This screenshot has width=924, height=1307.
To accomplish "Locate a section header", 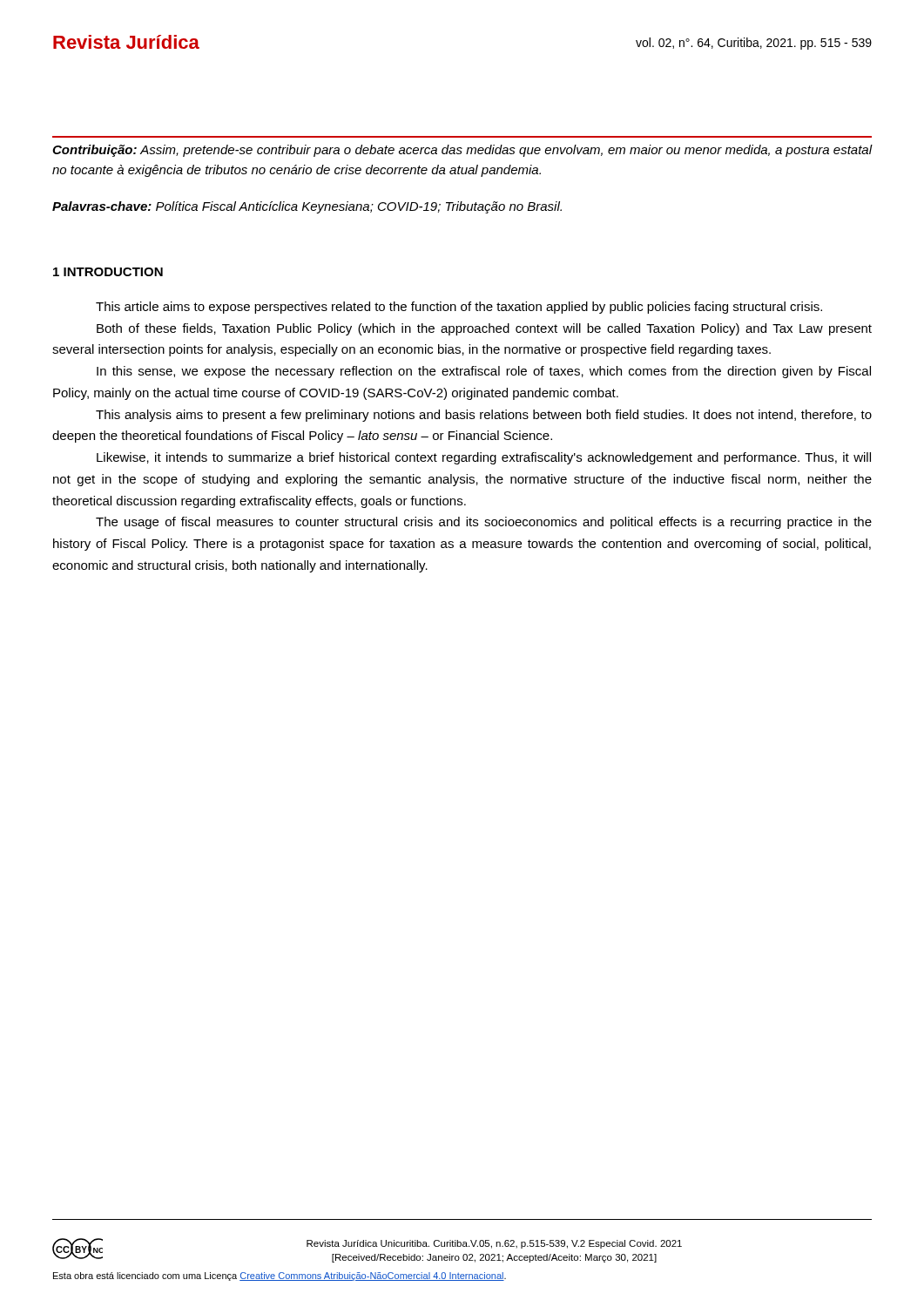I will (108, 271).
